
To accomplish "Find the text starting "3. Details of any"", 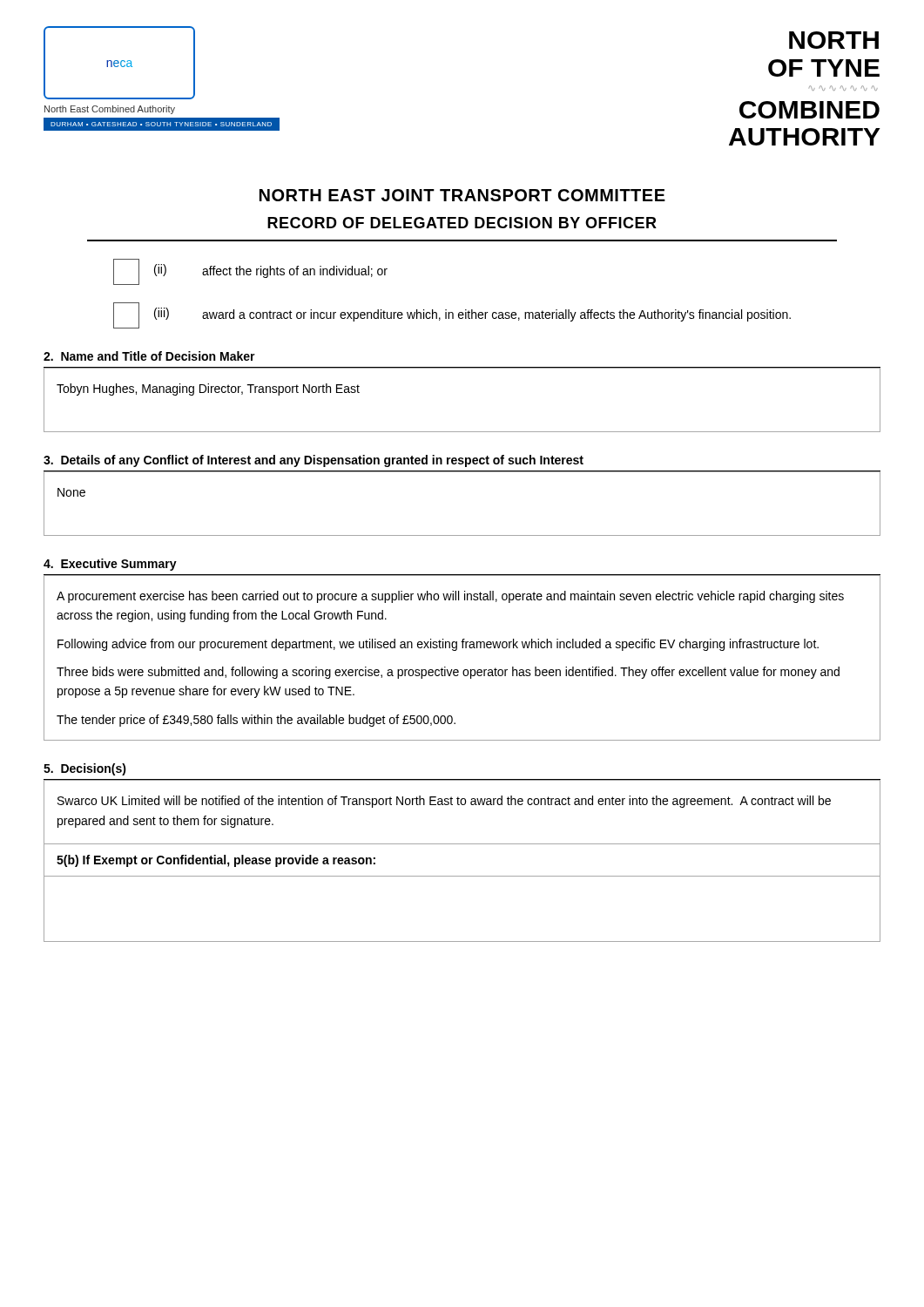I will [x=314, y=460].
